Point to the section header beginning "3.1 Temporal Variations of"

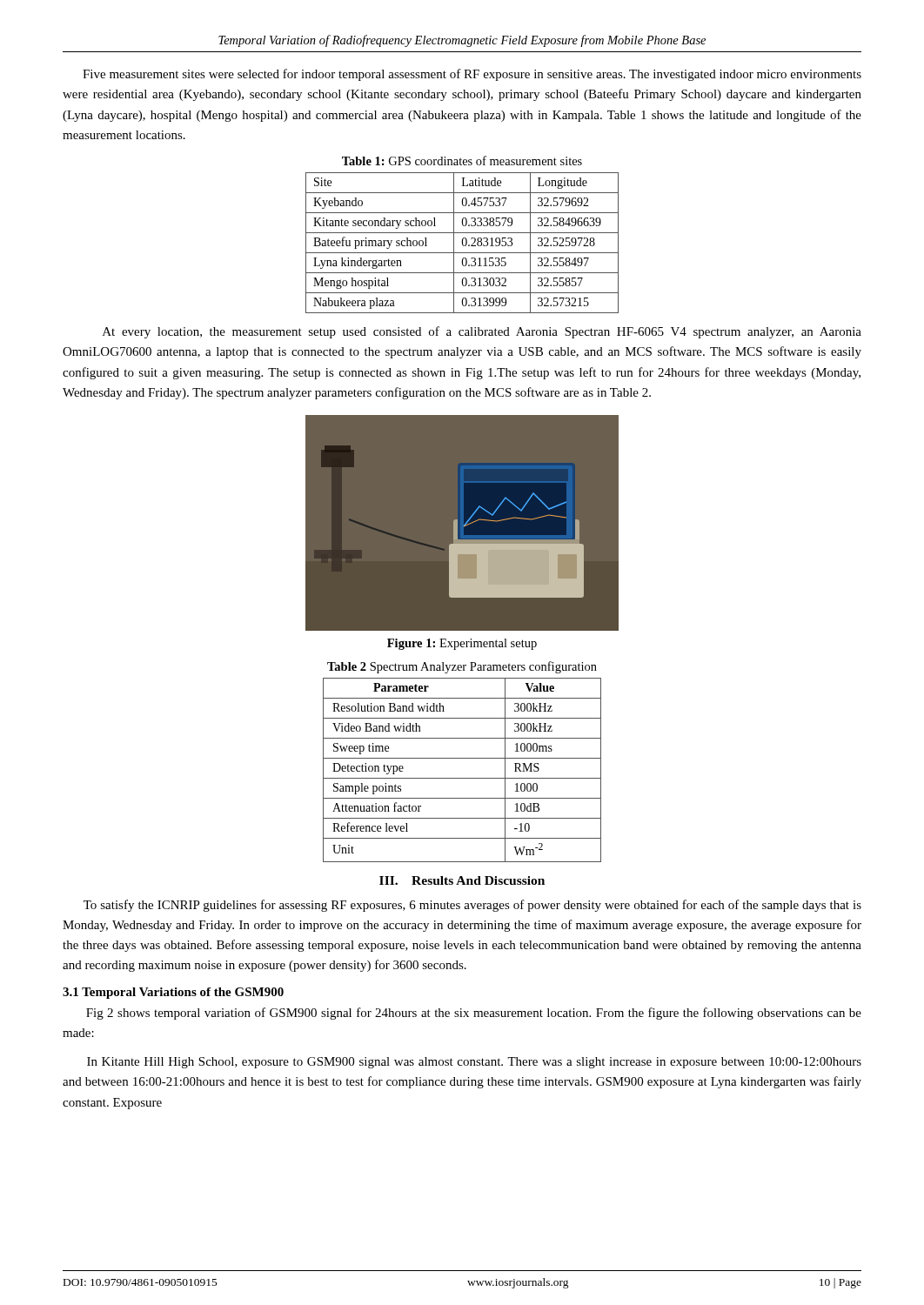pos(173,991)
